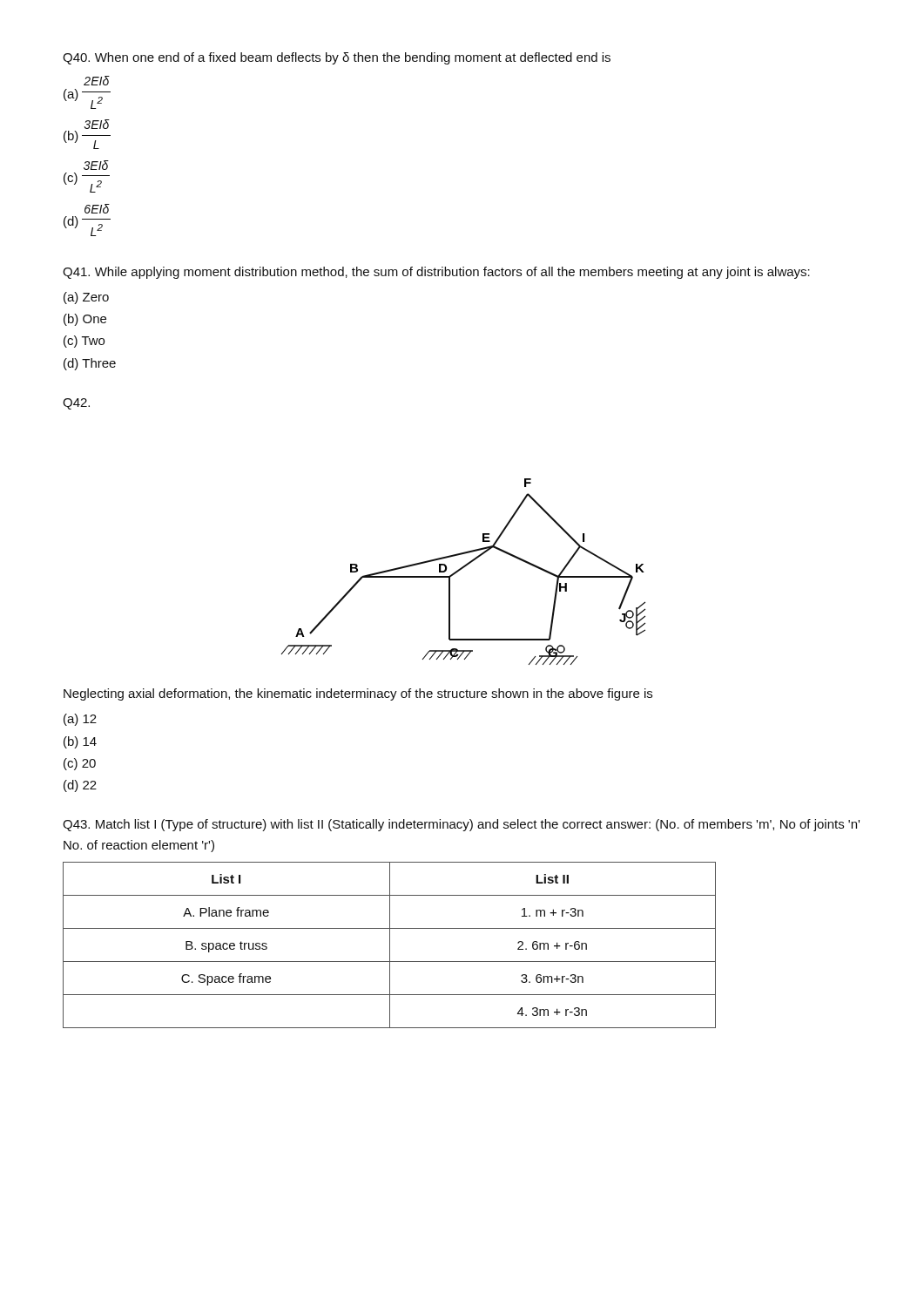This screenshot has width=924, height=1307.
Task: Locate the text starting "(d) Three"
Action: pyautogui.click(x=89, y=363)
